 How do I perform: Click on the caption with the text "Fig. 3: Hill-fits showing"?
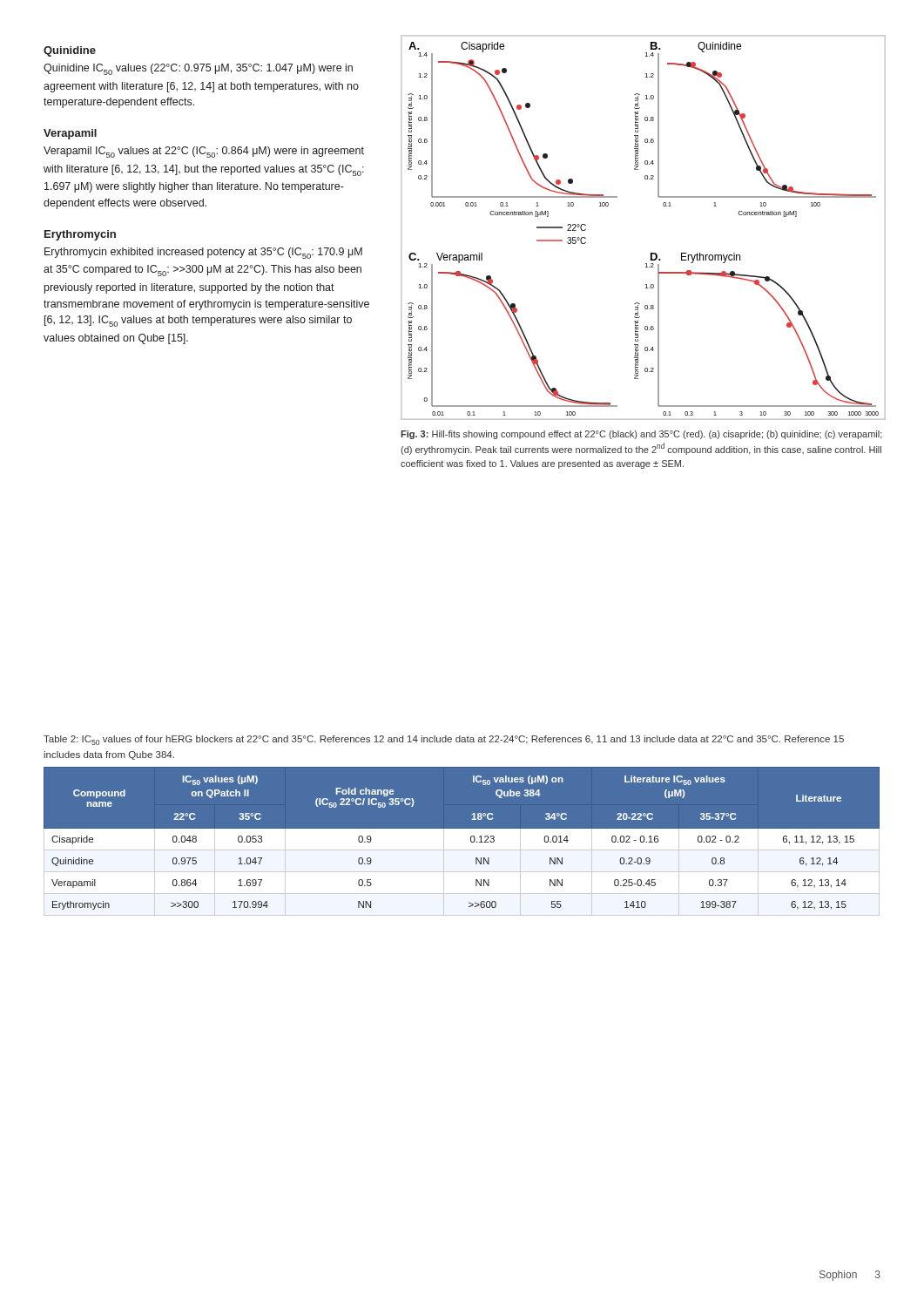click(642, 449)
